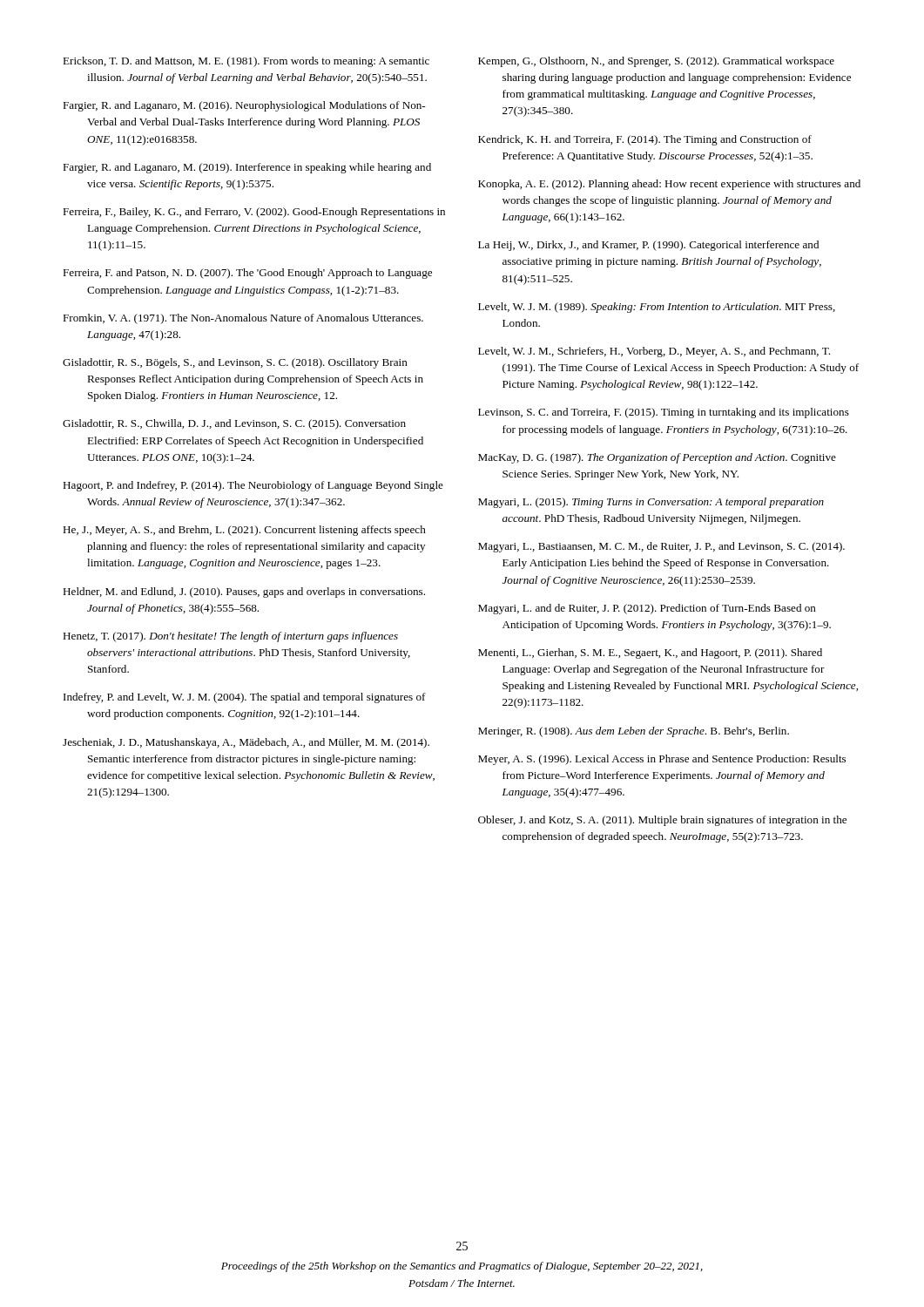Select the list item that reads "Gisladottir, R. S., Bögels,"
Viewport: 924px width, 1307px height.
(x=243, y=379)
